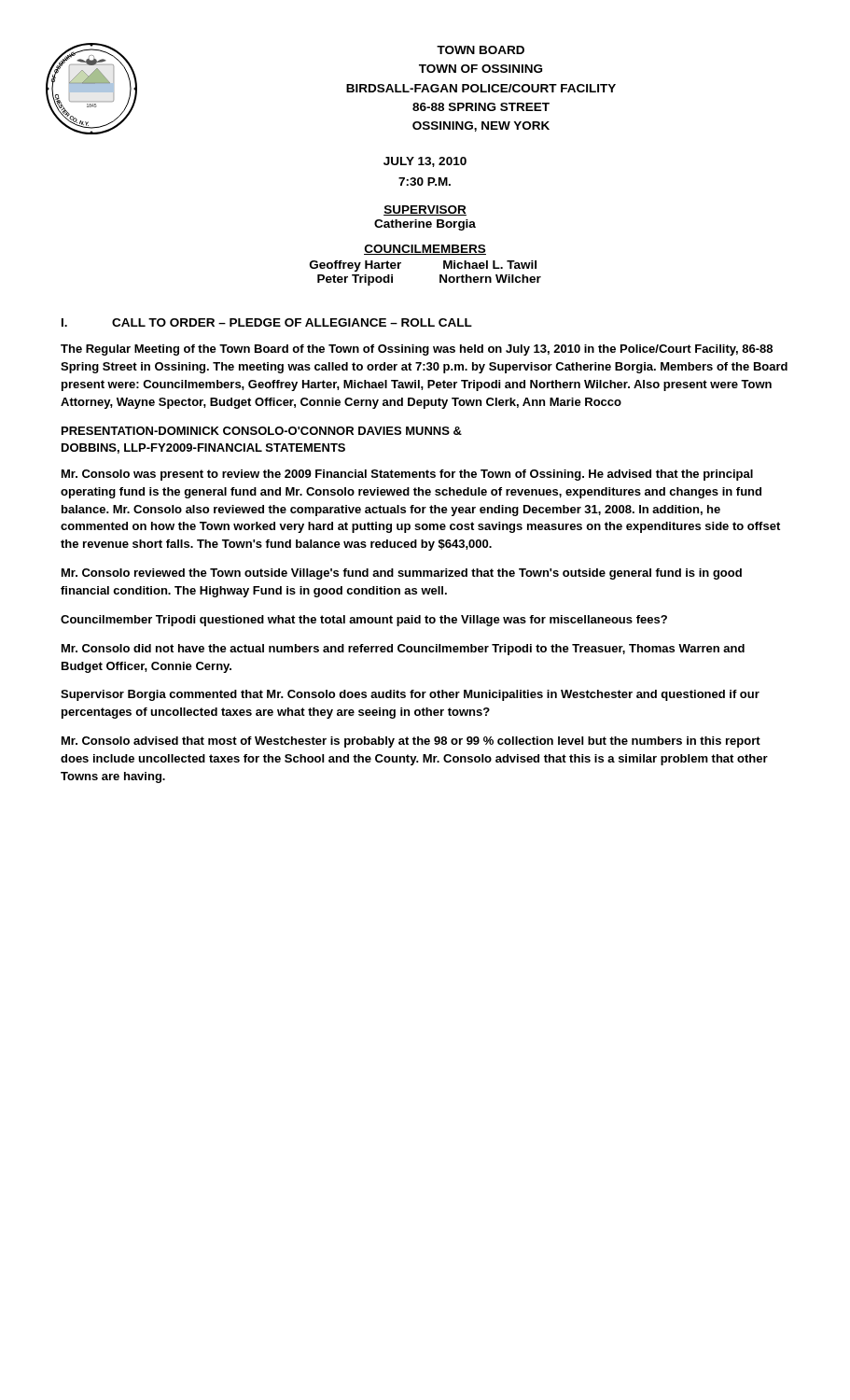This screenshot has width=850, height=1400.
Task: Navigate to the text starting "PRESENTATION-DOMINICK CONSOLO-O'CONNOR DAVIES MUNNS"
Action: point(261,439)
